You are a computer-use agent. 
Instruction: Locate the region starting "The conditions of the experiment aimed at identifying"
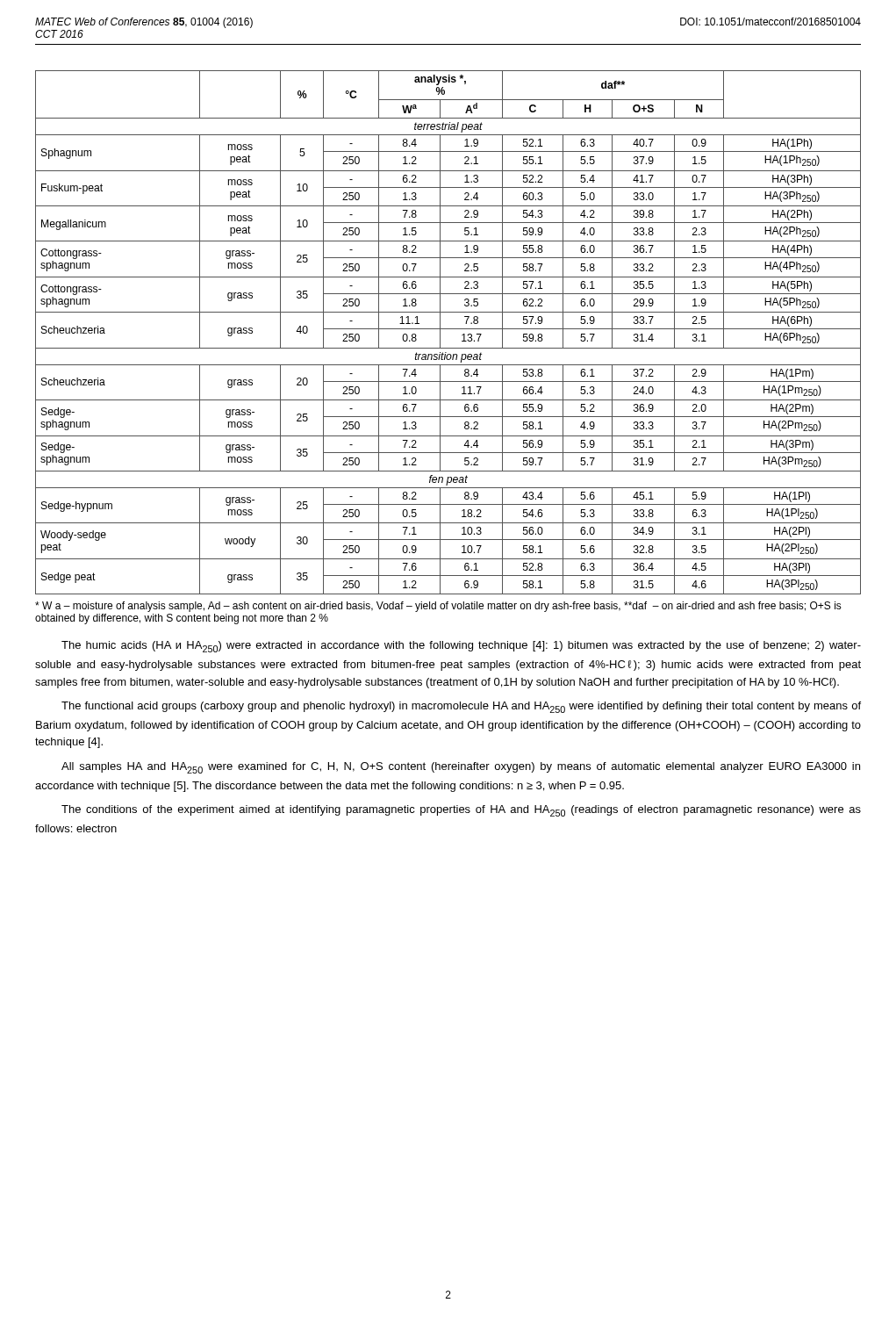pos(448,819)
